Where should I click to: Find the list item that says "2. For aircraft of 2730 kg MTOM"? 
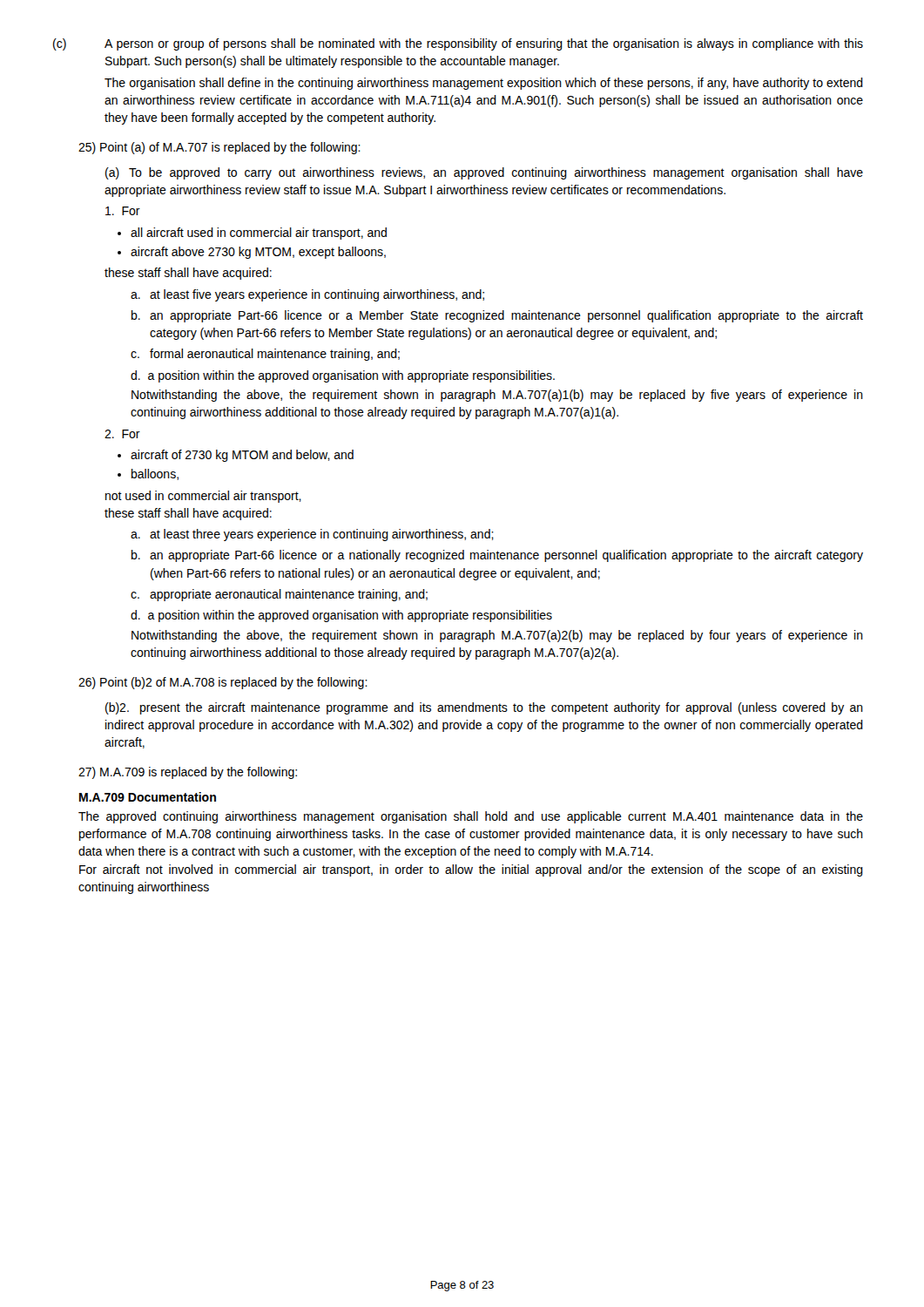point(484,543)
